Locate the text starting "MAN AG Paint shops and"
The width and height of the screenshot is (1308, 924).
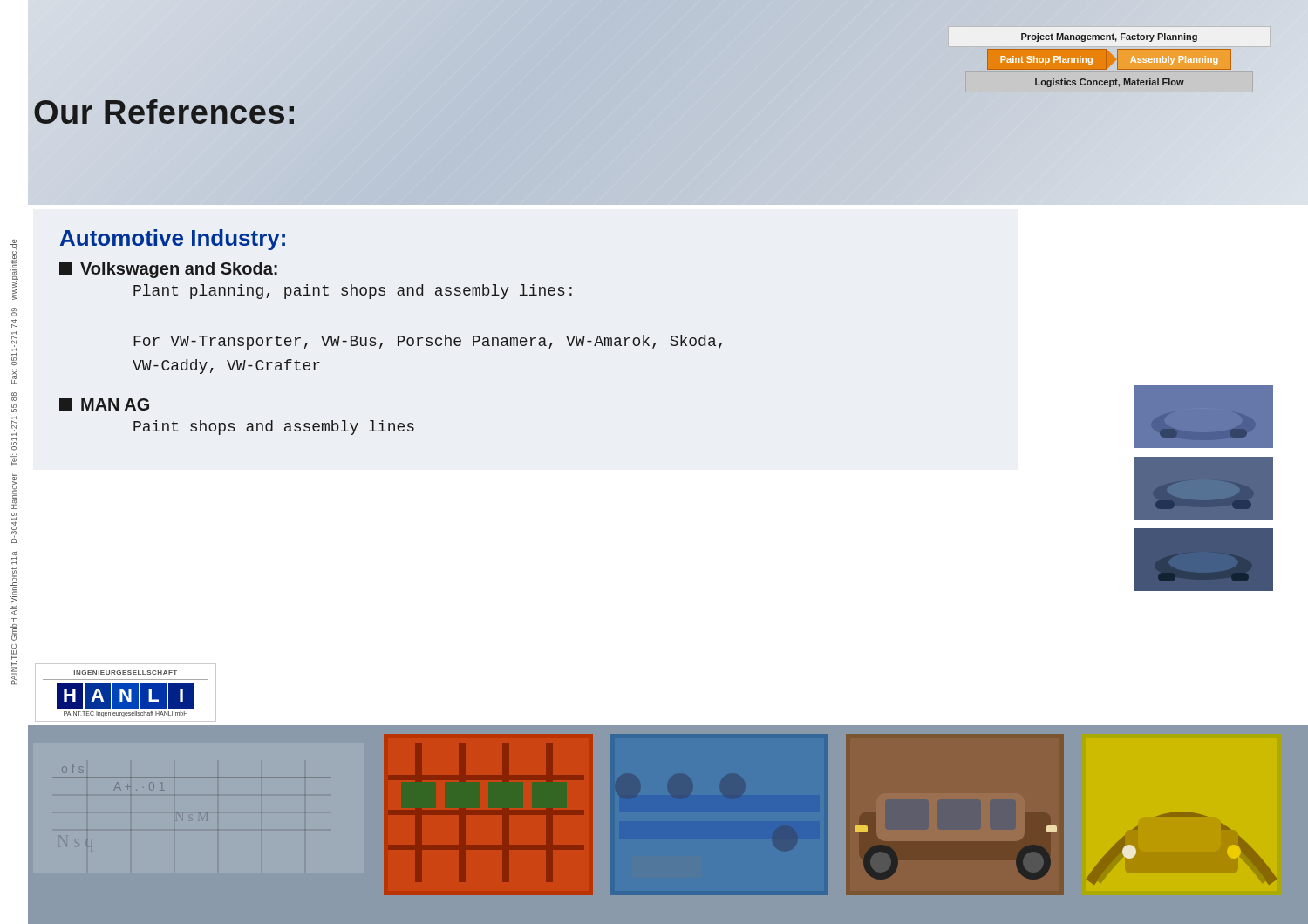[x=237, y=418]
